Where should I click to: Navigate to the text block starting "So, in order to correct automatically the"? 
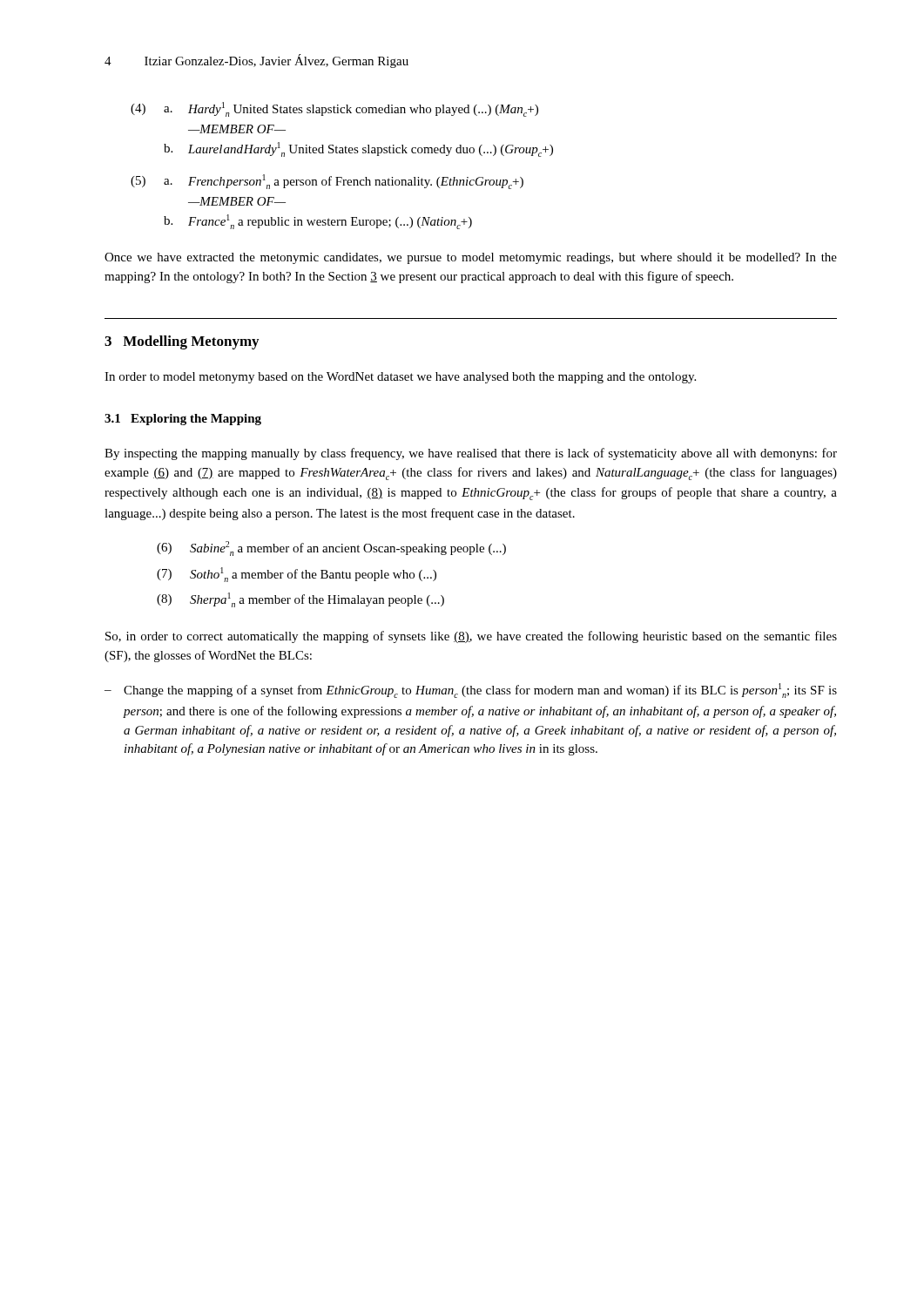(x=471, y=645)
